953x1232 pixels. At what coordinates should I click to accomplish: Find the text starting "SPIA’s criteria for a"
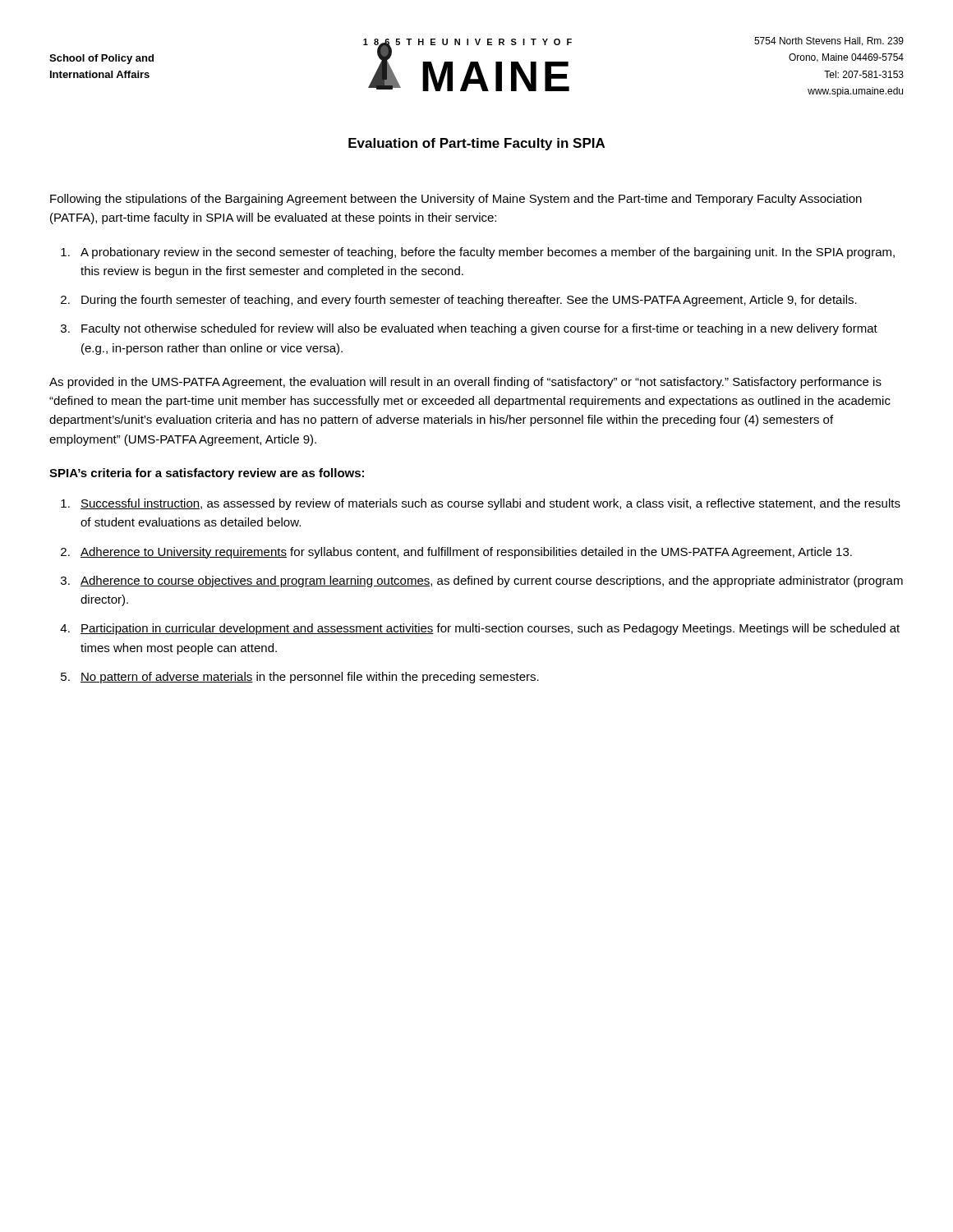point(207,474)
